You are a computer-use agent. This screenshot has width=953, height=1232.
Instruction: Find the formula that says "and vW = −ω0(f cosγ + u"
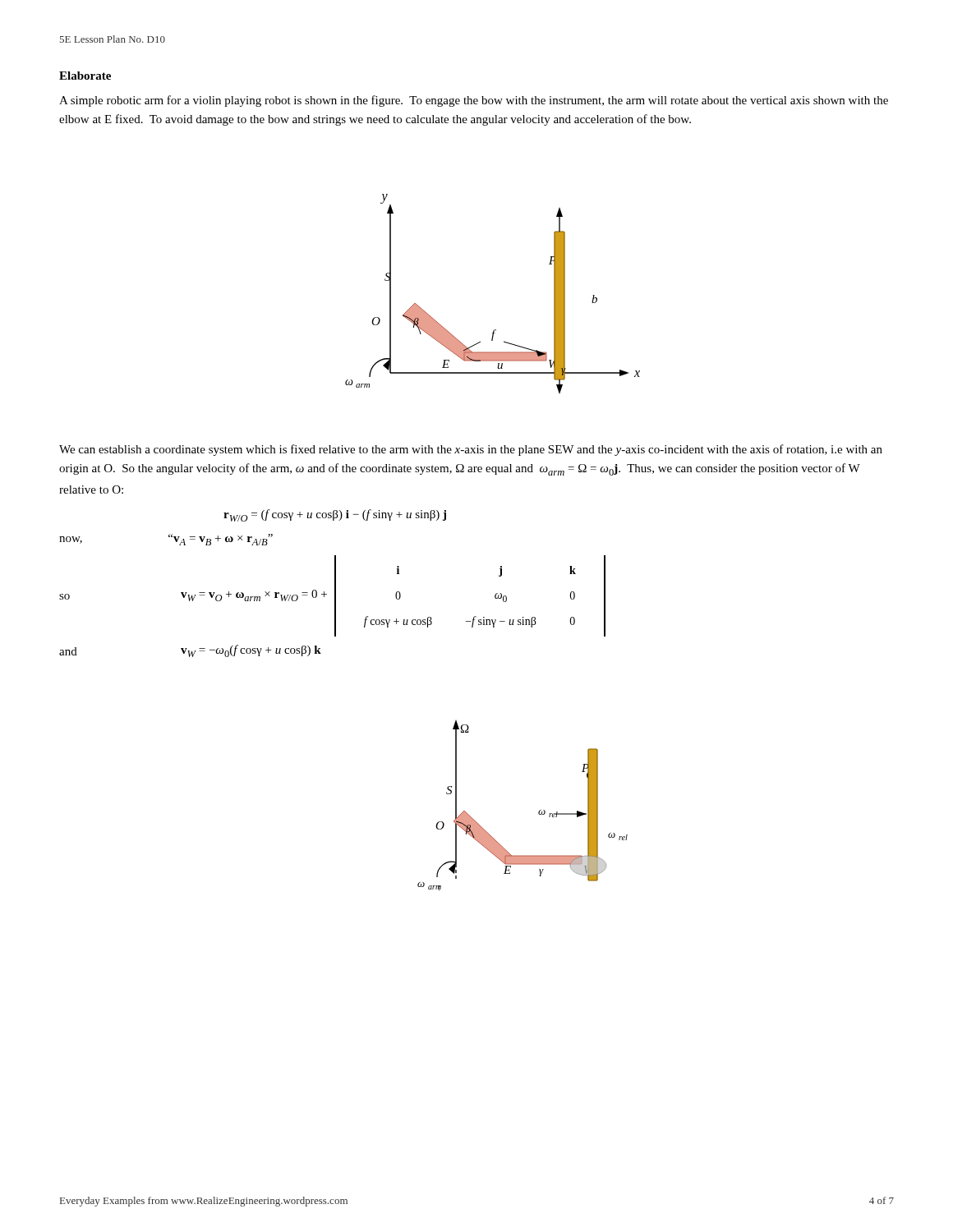click(190, 652)
